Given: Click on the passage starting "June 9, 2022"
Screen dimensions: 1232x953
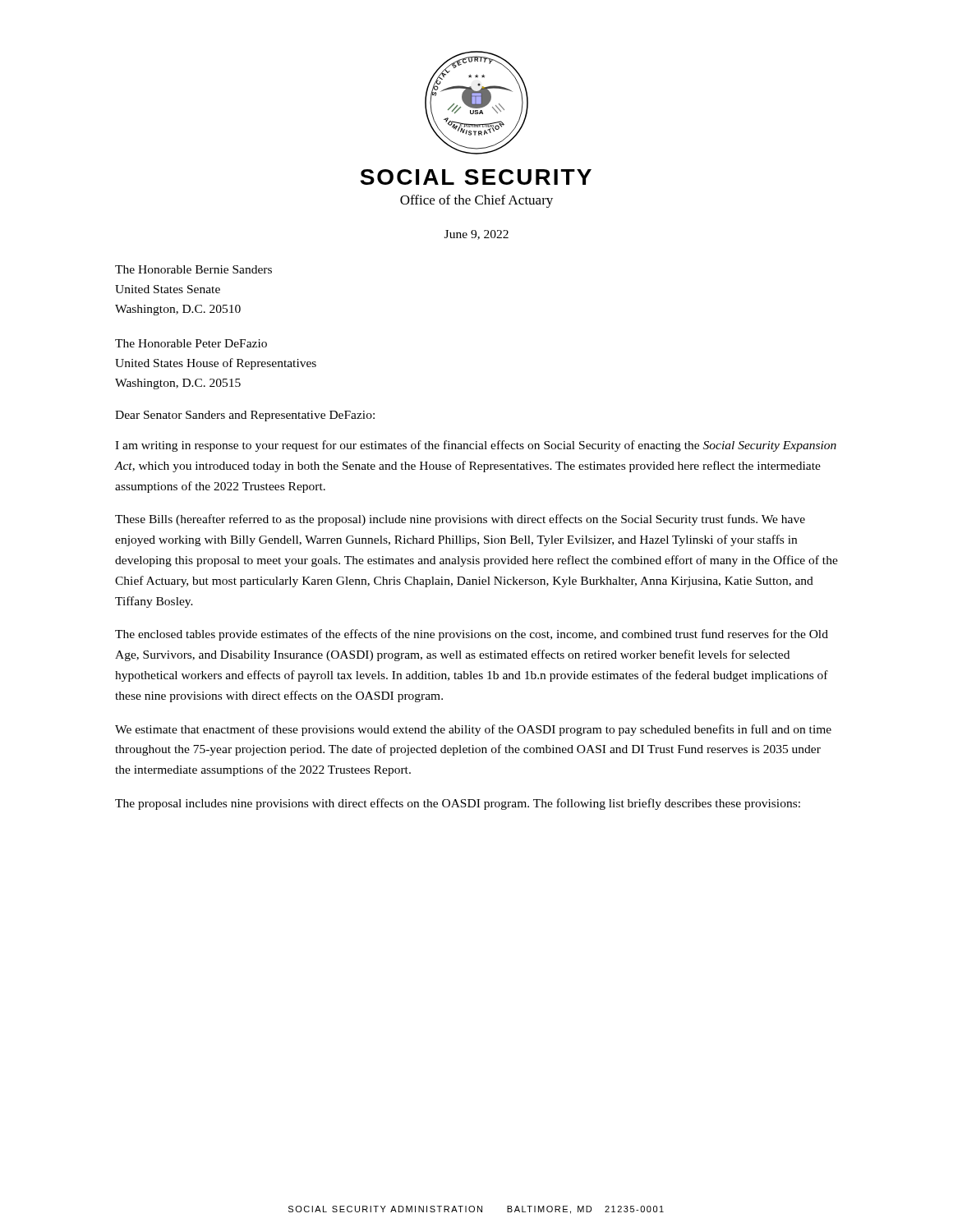Looking at the screenshot, I should (x=476, y=234).
